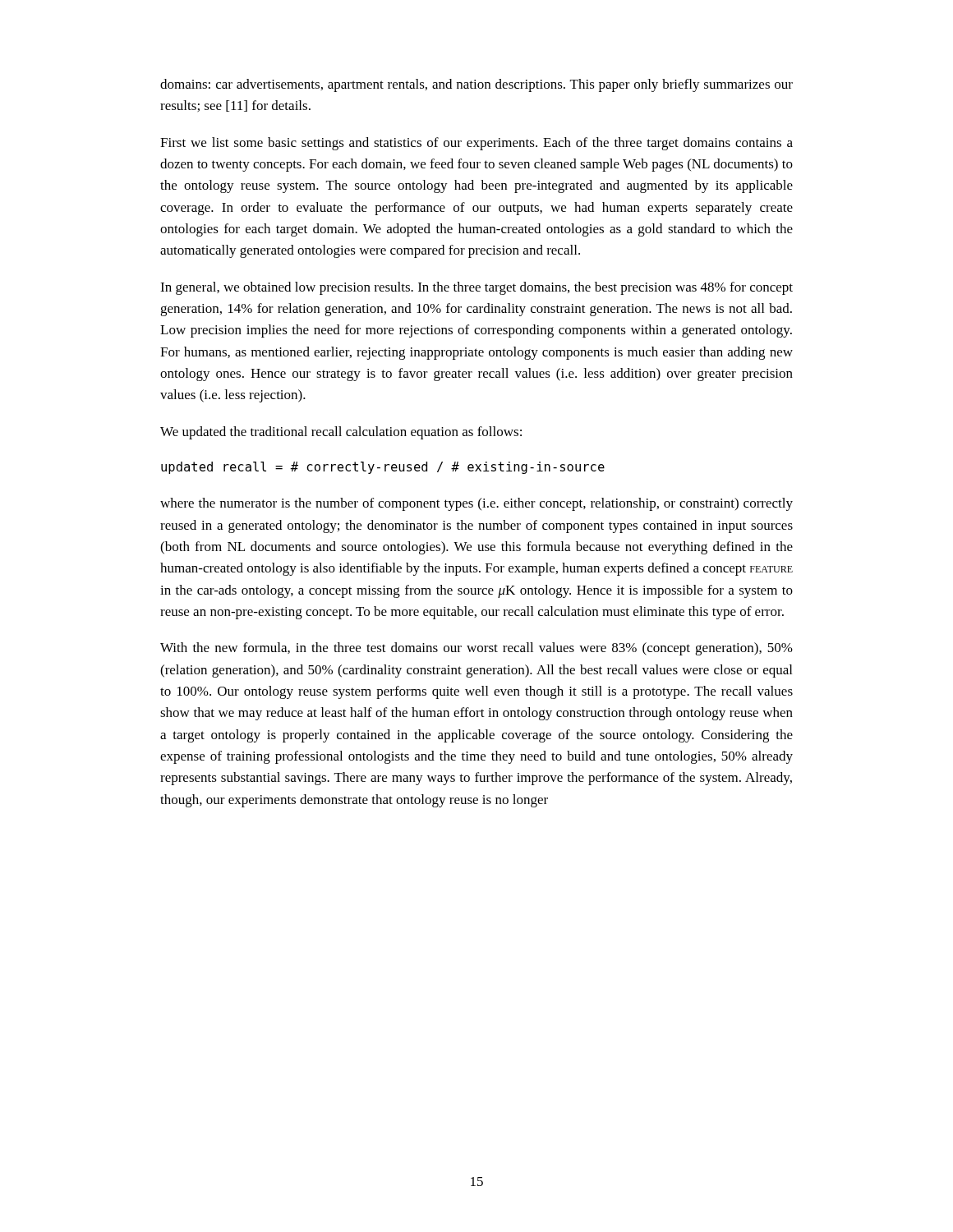Navigate to the region starting "where the numerator is"
953x1232 pixels.
click(476, 557)
